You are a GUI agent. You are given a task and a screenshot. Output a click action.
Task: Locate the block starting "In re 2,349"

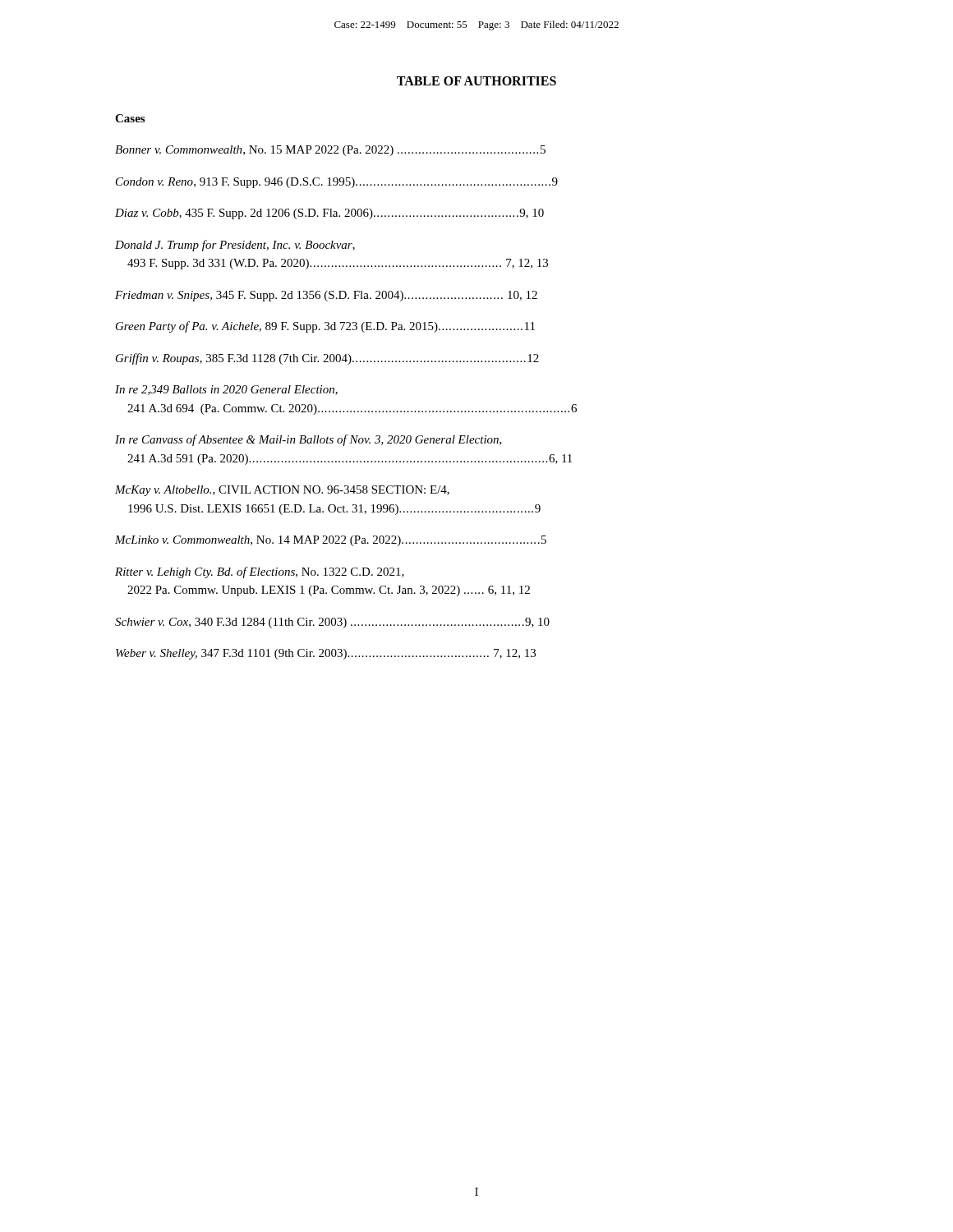[x=346, y=399]
